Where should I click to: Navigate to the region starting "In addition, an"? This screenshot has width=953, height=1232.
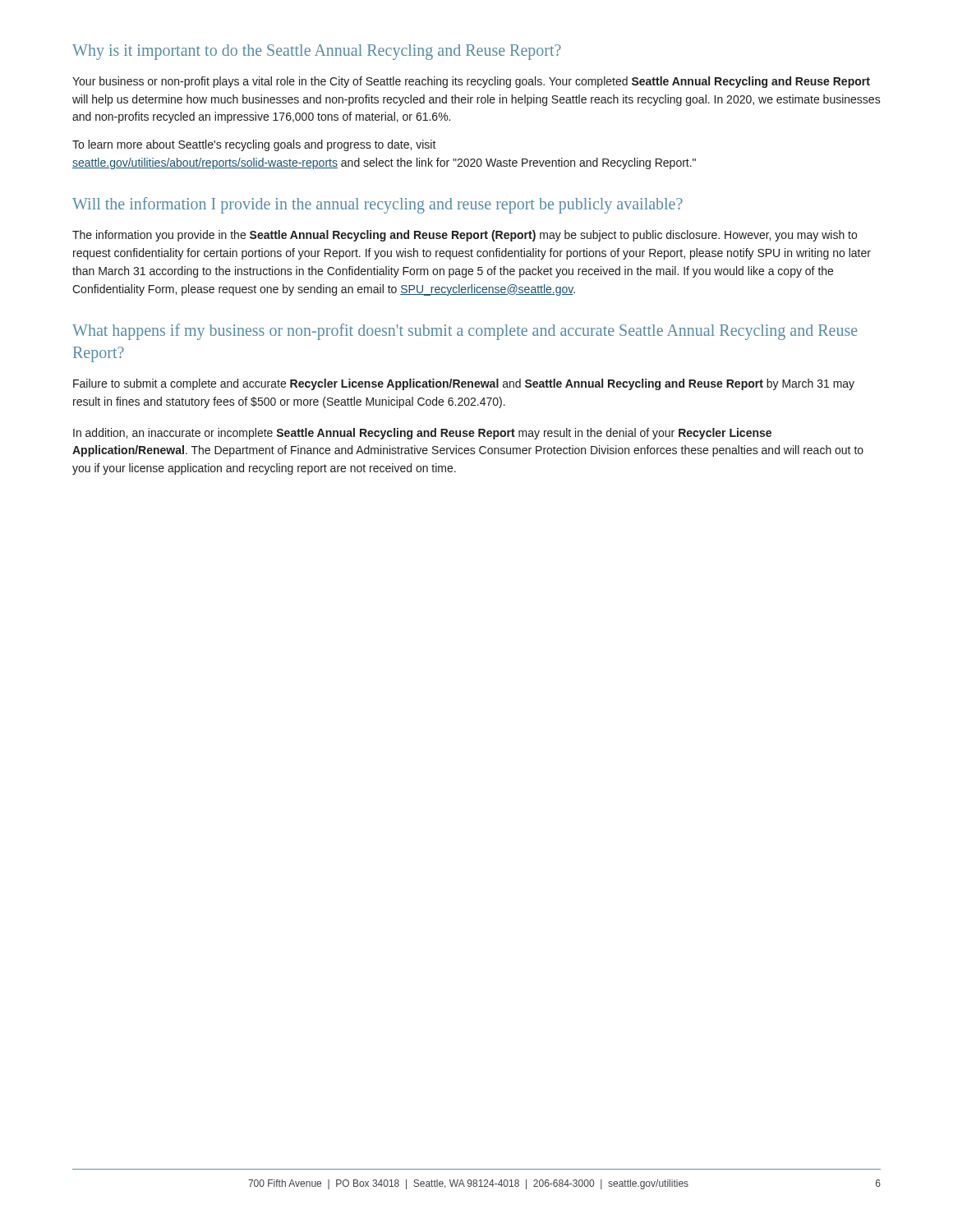pyautogui.click(x=468, y=450)
